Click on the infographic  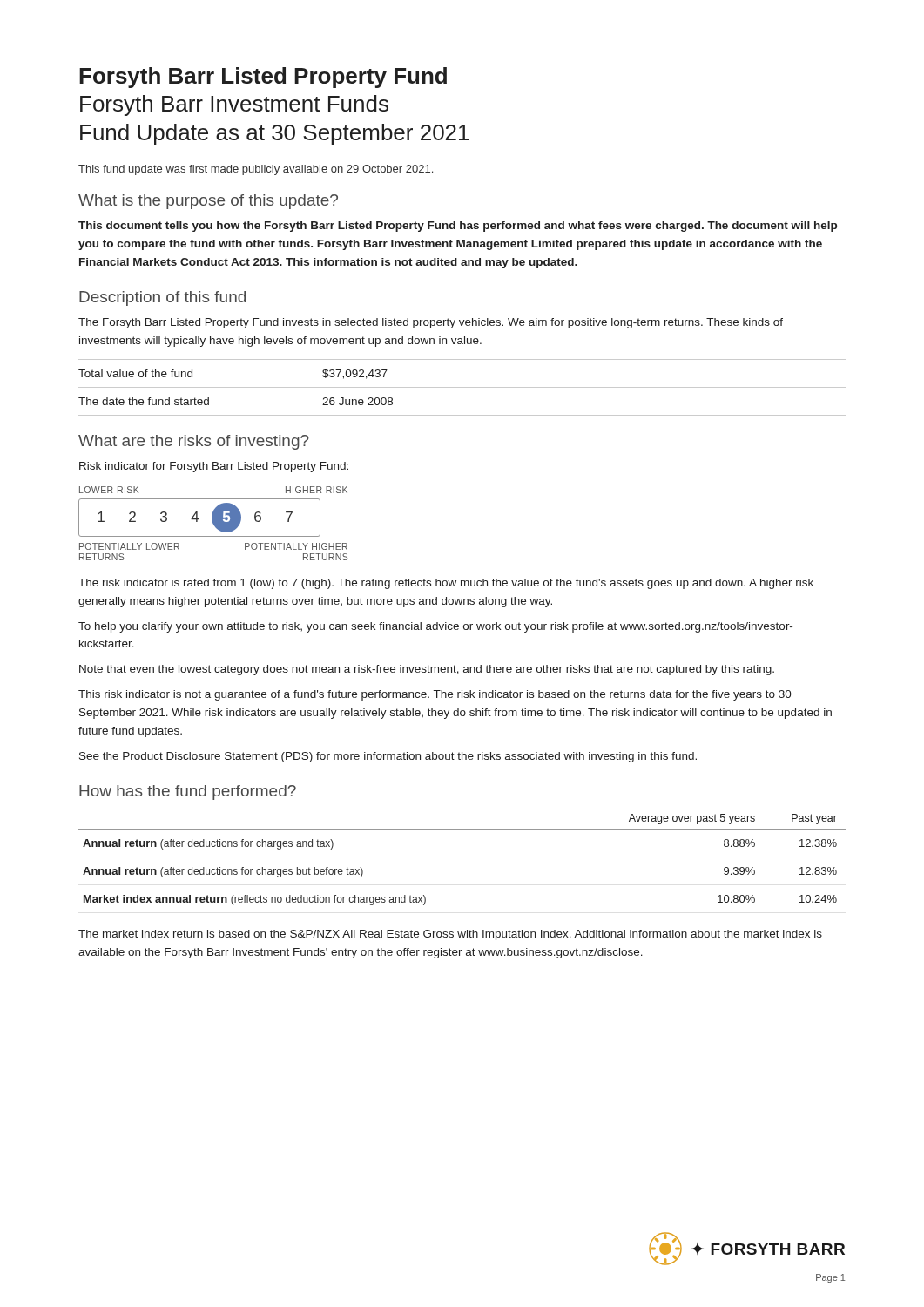(x=218, y=523)
